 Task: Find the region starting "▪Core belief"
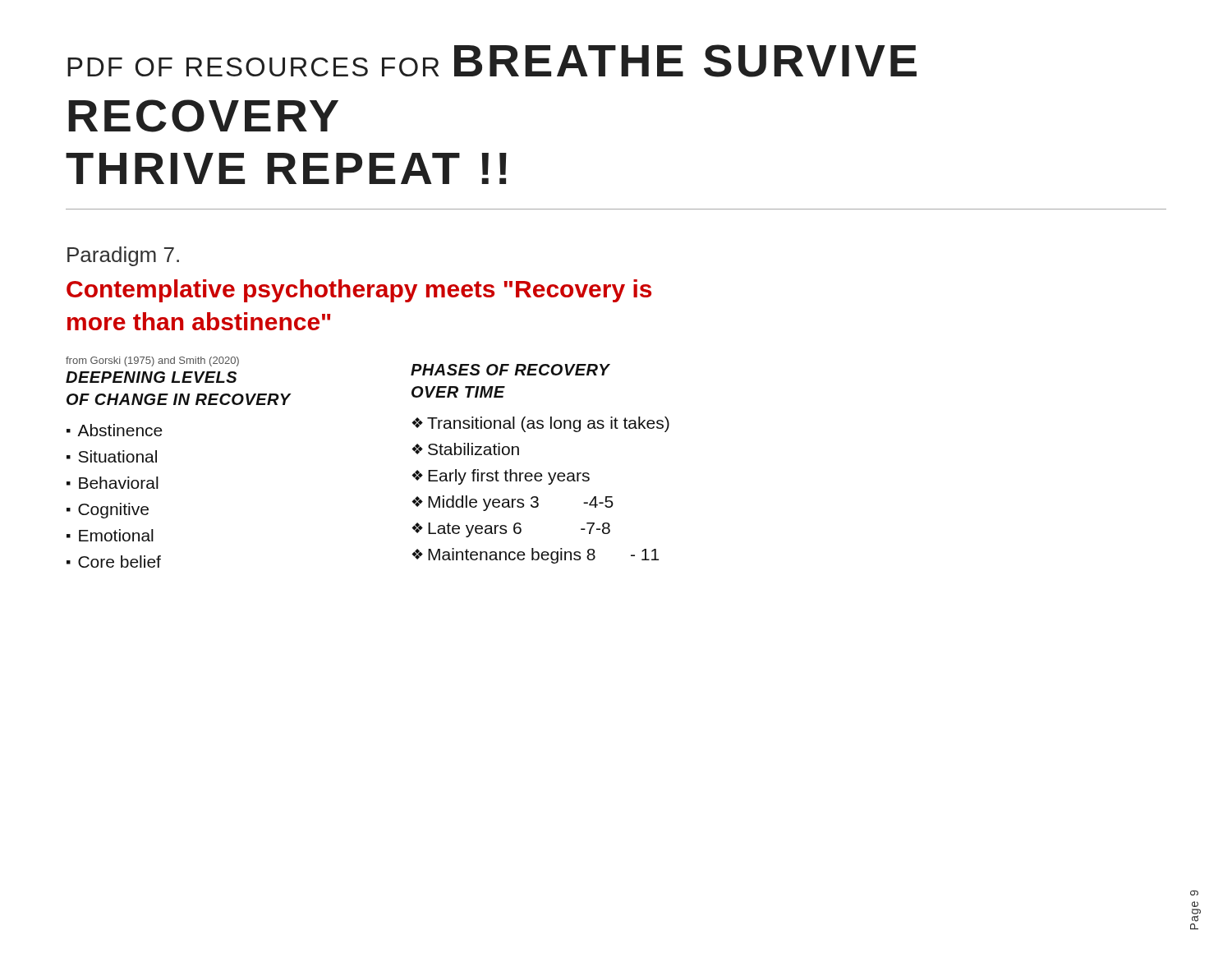113,562
